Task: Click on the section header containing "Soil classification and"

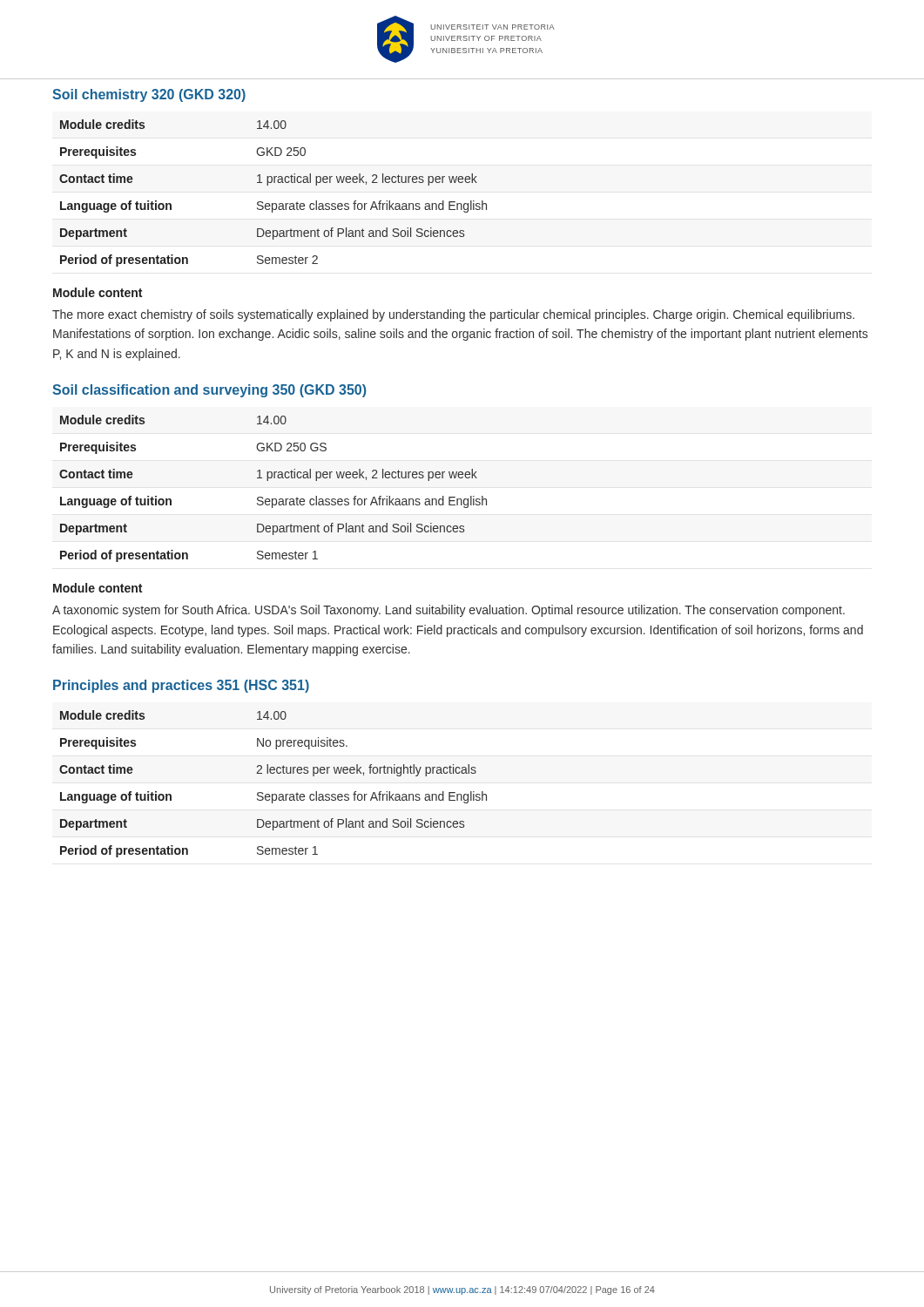Action: tap(209, 390)
